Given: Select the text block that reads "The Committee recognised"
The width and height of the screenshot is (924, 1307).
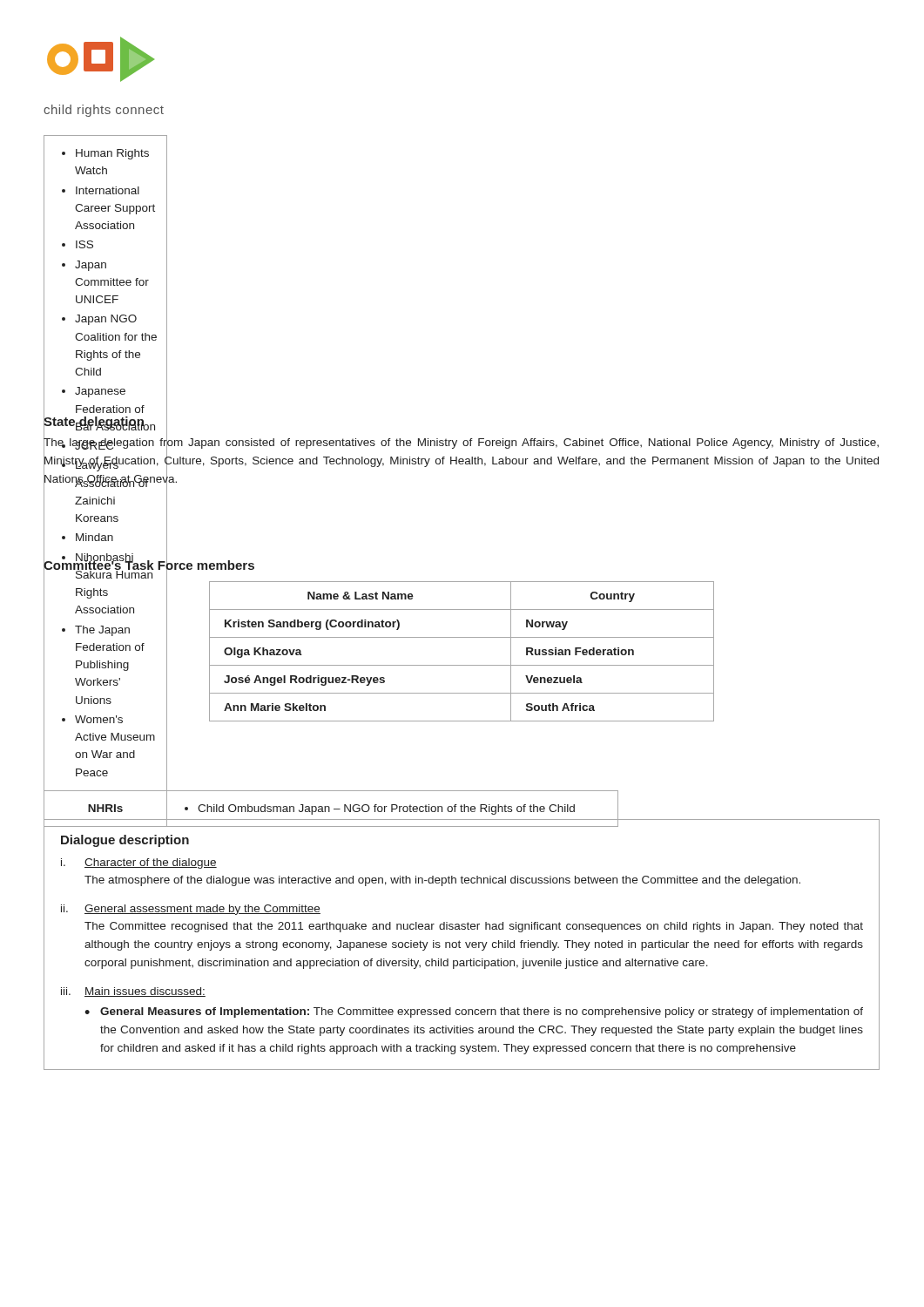Looking at the screenshot, I should click(474, 944).
